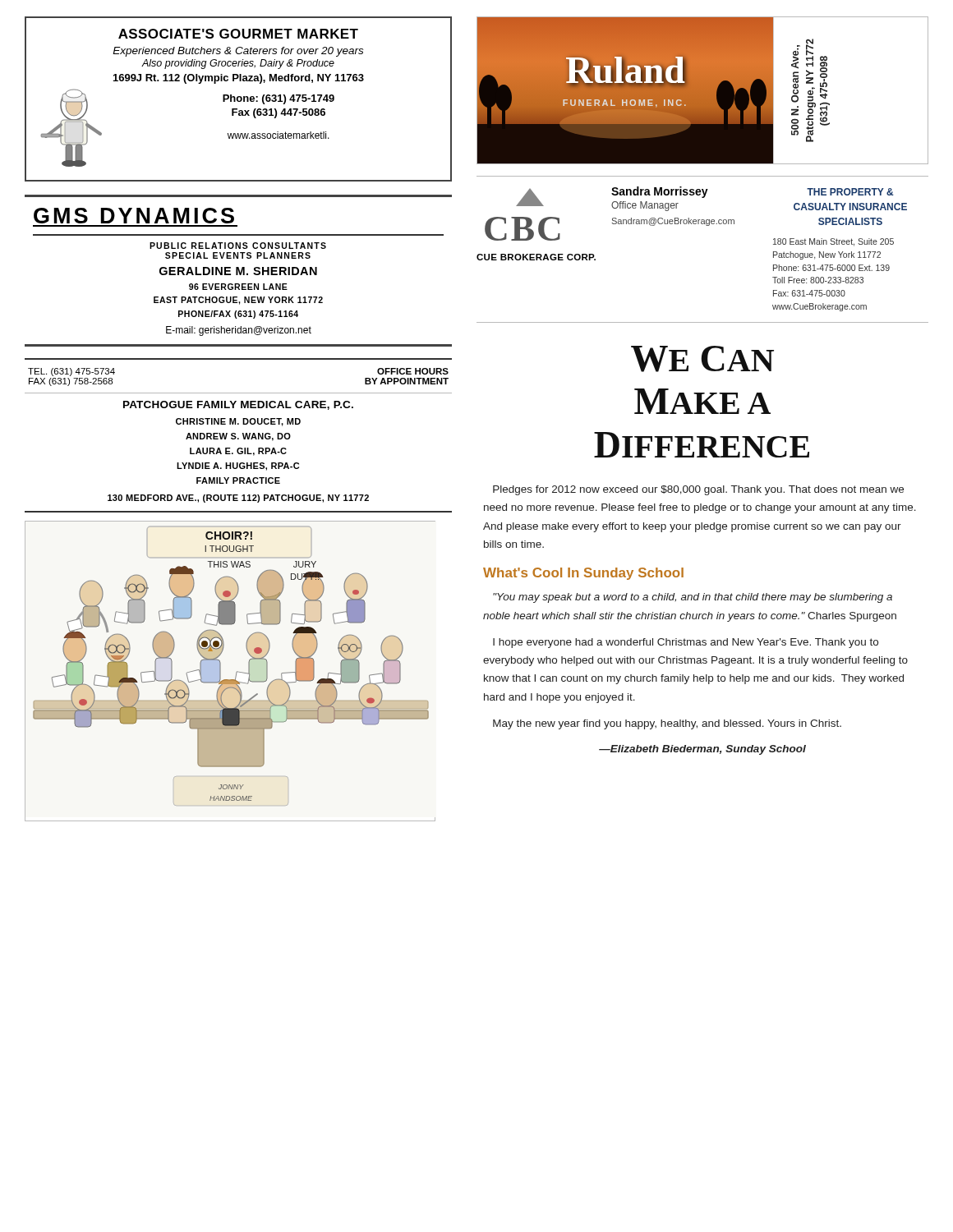953x1232 pixels.
Task: Find the section header containing "What's Cool In Sunday School"
Action: (584, 573)
